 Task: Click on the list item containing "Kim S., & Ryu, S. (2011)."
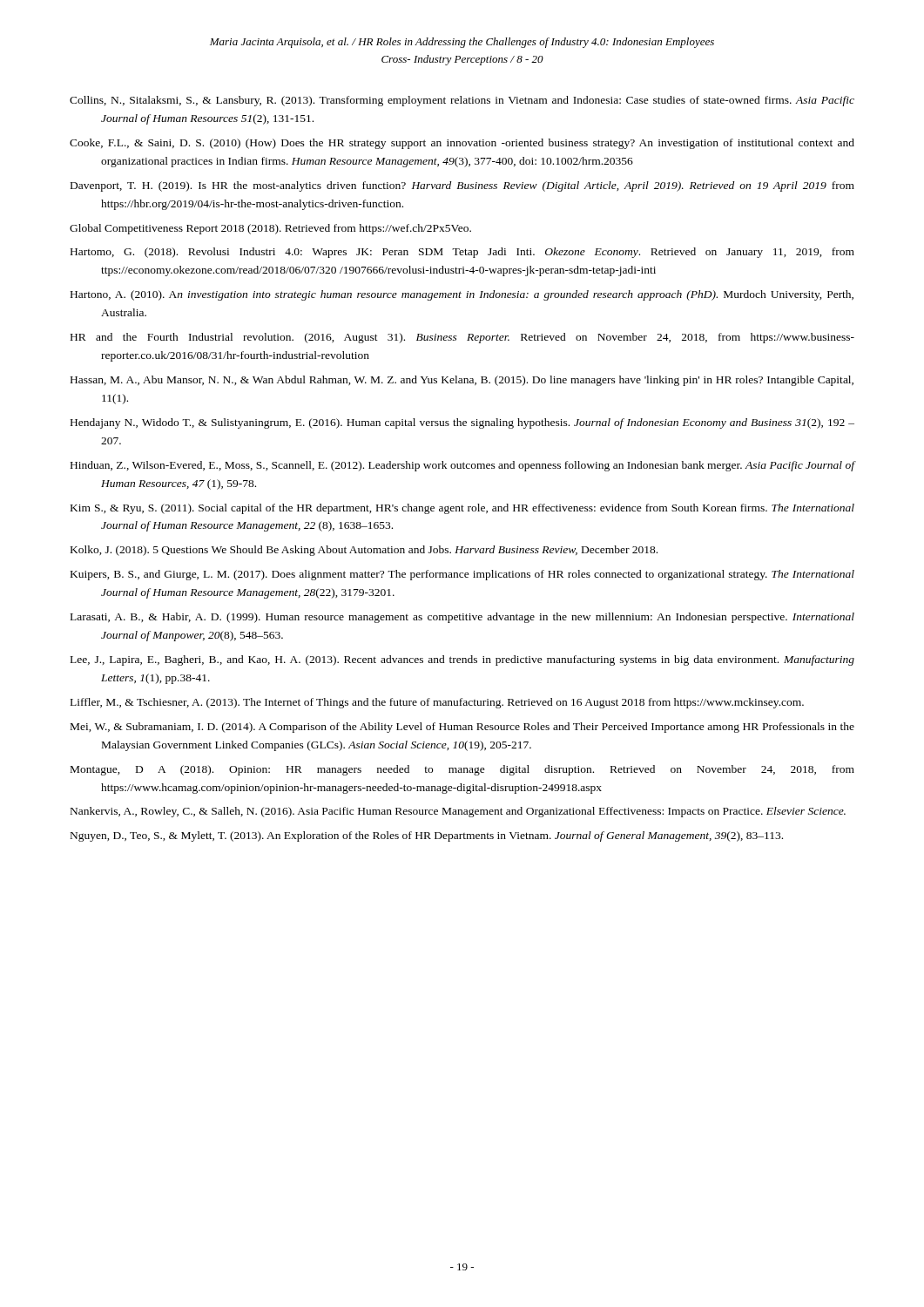(462, 516)
